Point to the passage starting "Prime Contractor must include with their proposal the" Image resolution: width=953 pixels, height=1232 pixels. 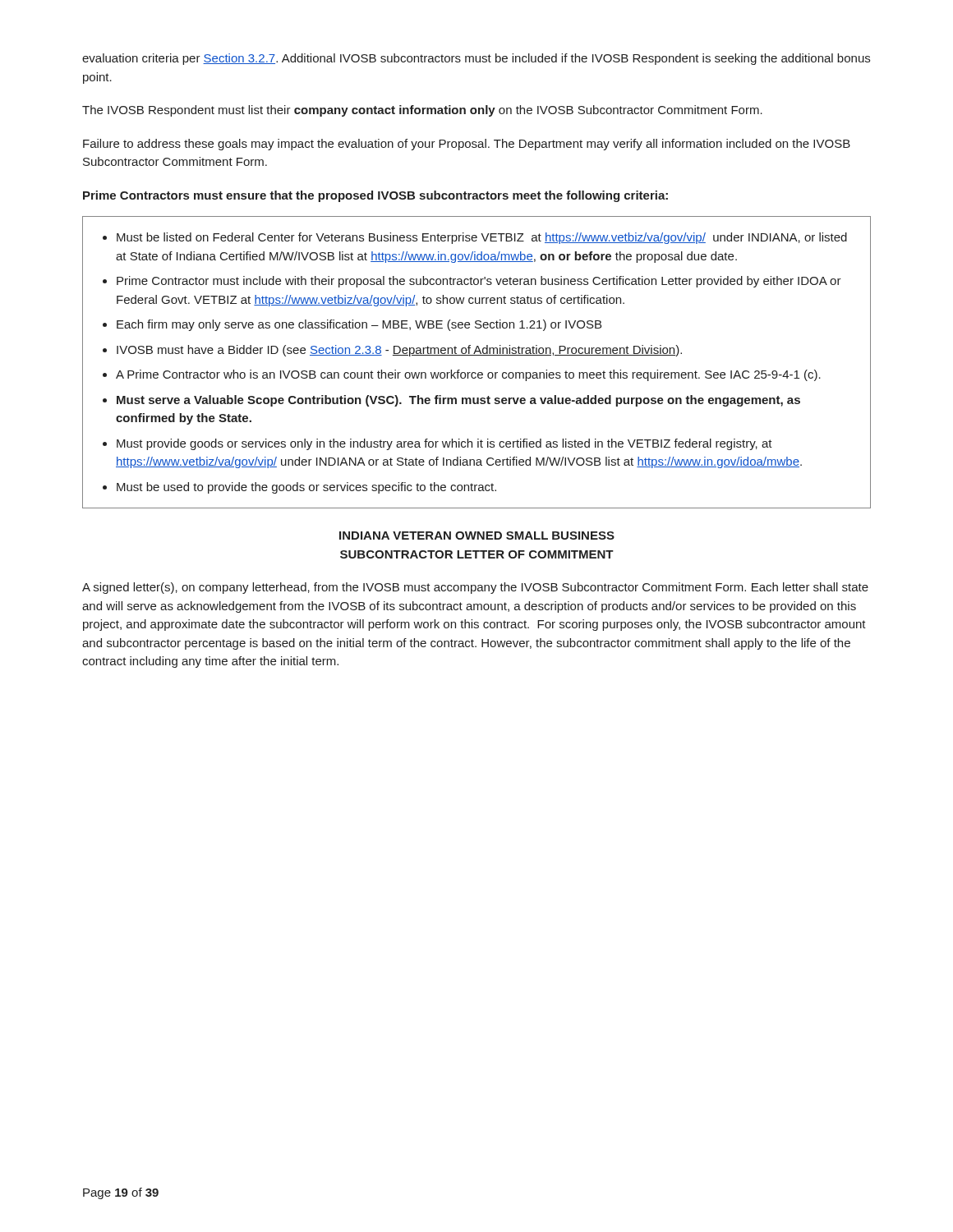(x=478, y=290)
